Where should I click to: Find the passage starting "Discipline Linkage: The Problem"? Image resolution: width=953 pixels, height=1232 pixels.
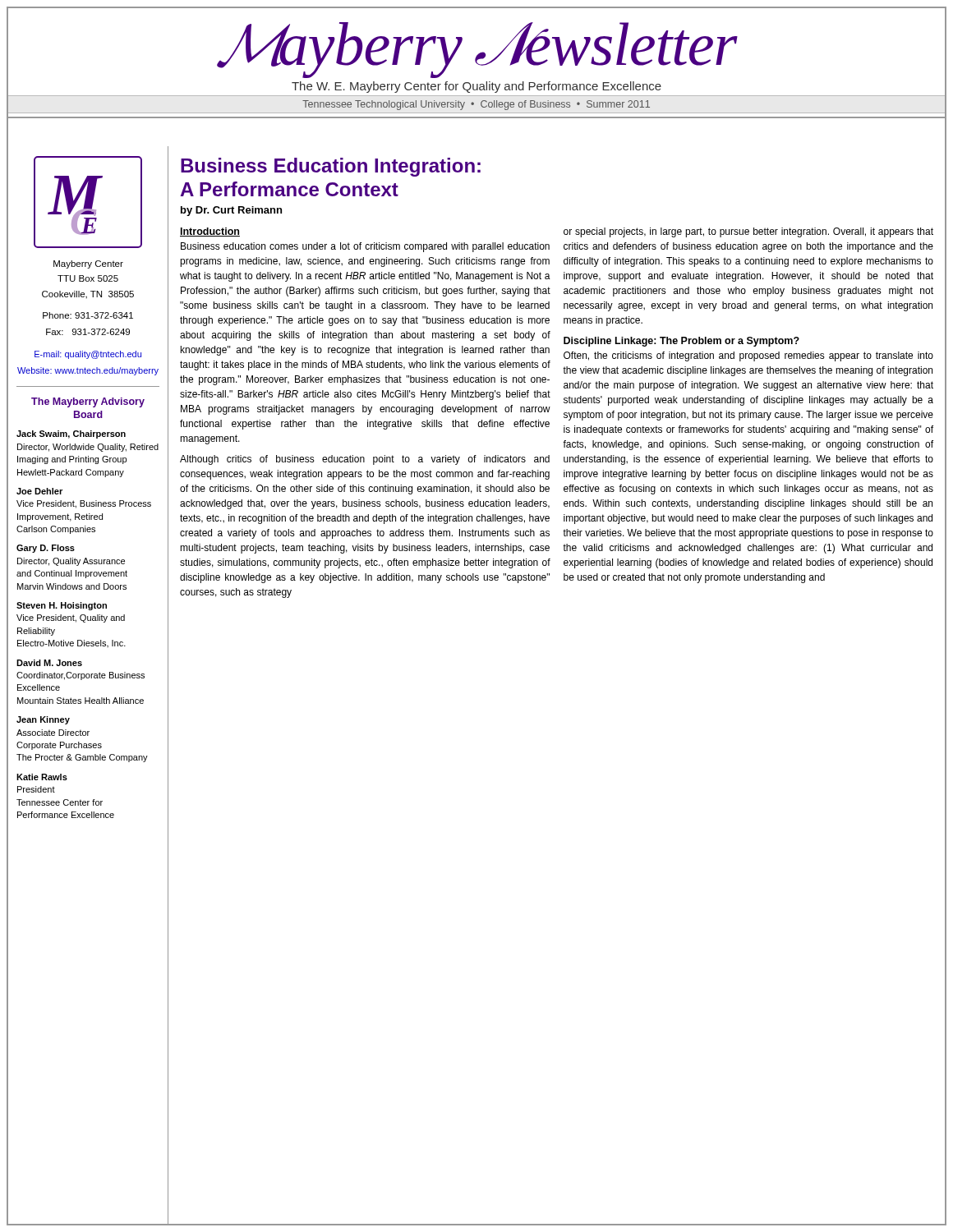[681, 341]
